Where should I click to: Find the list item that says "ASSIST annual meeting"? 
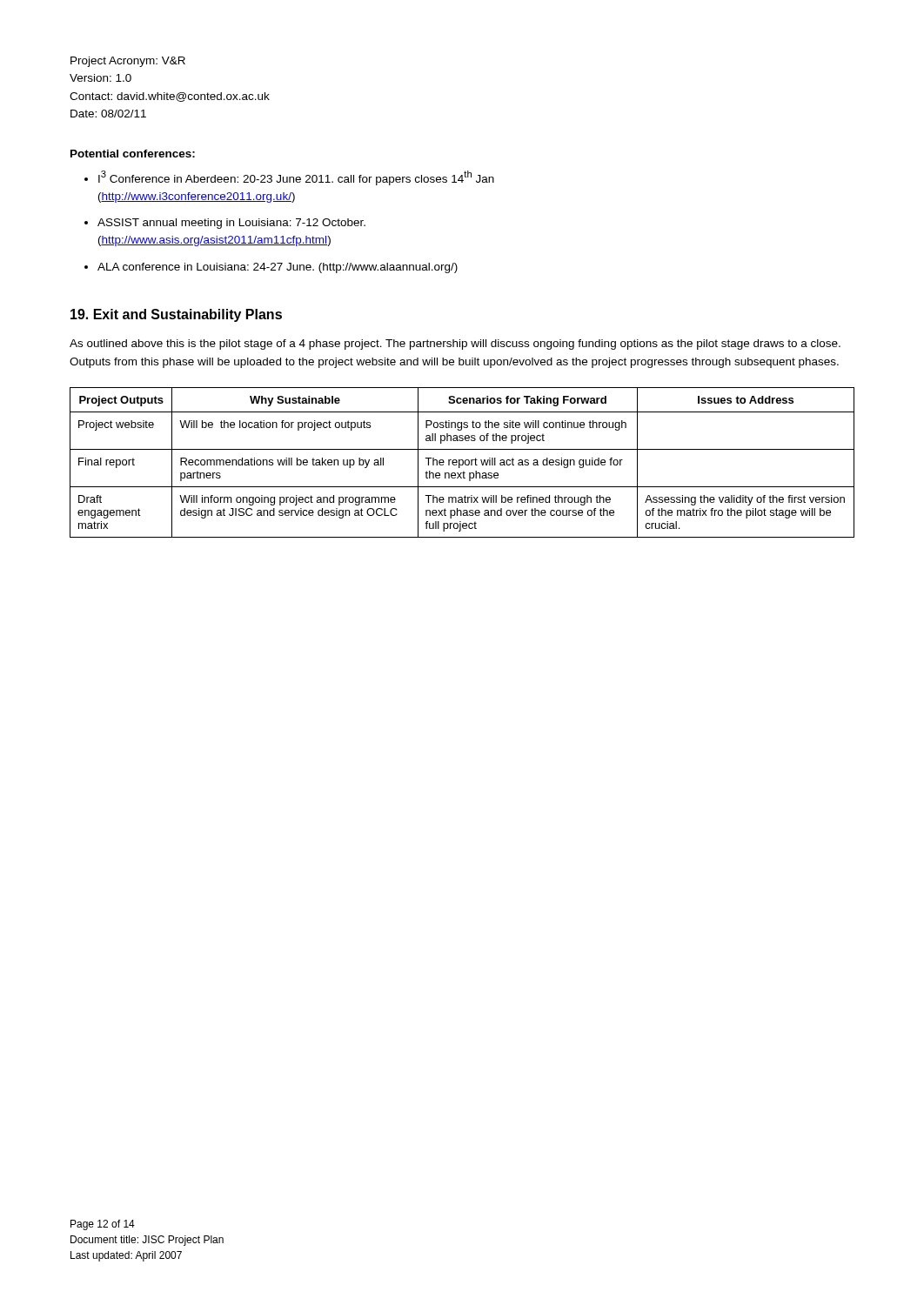point(232,231)
